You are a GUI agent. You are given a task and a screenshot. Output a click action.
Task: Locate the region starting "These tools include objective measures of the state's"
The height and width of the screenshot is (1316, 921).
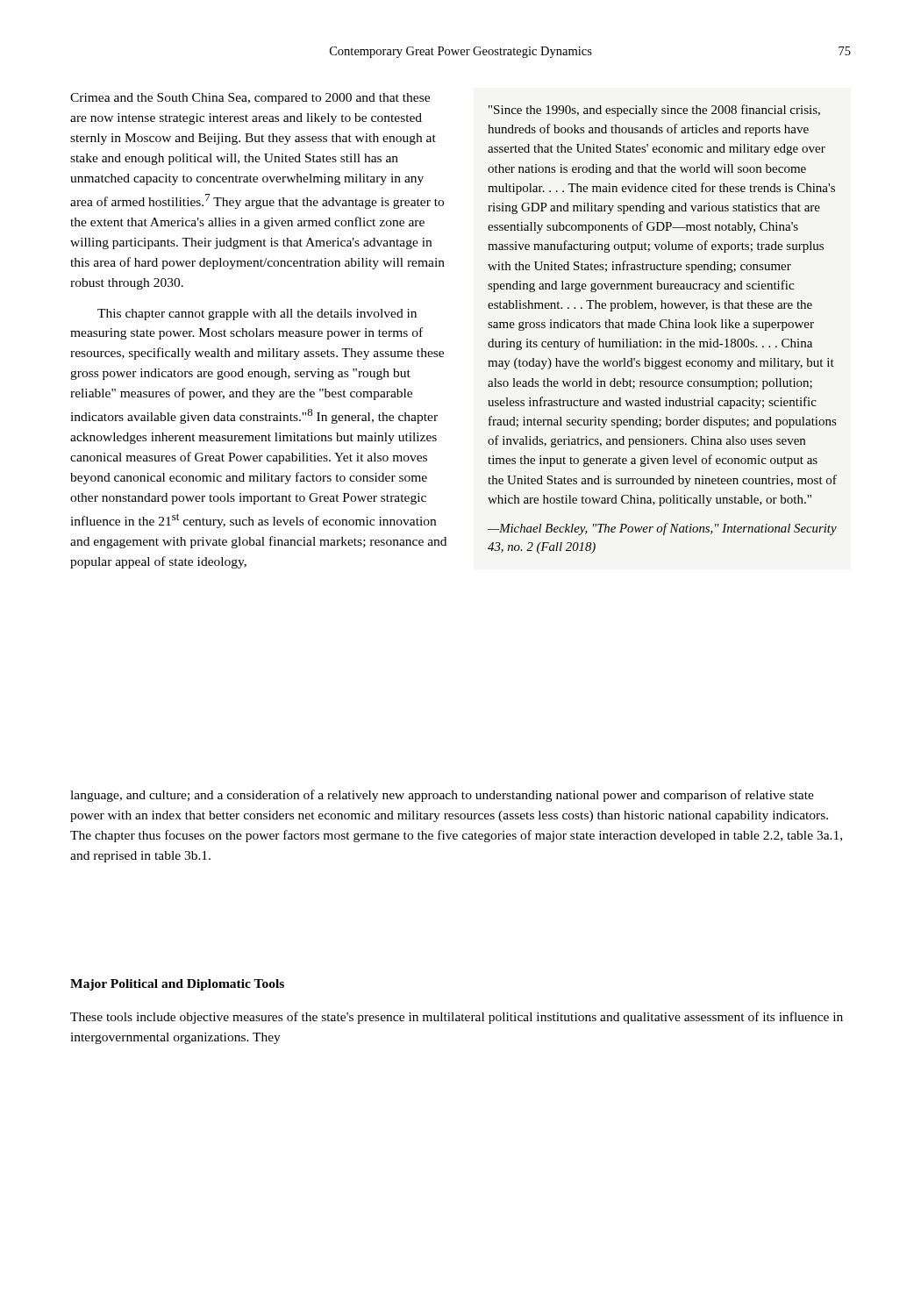click(x=460, y=1027)
